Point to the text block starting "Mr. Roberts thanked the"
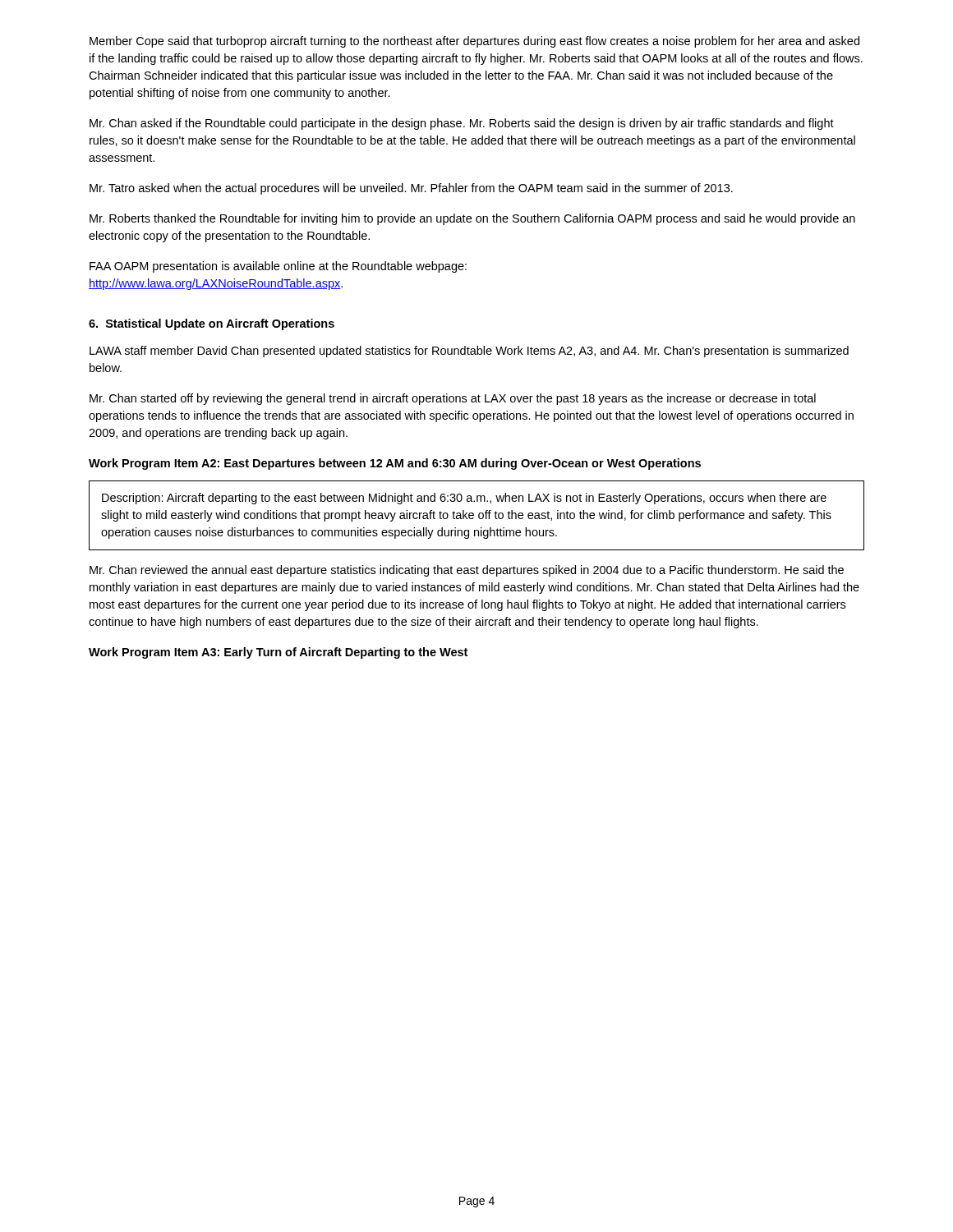The image size is (953, 1232). [472, 227]
